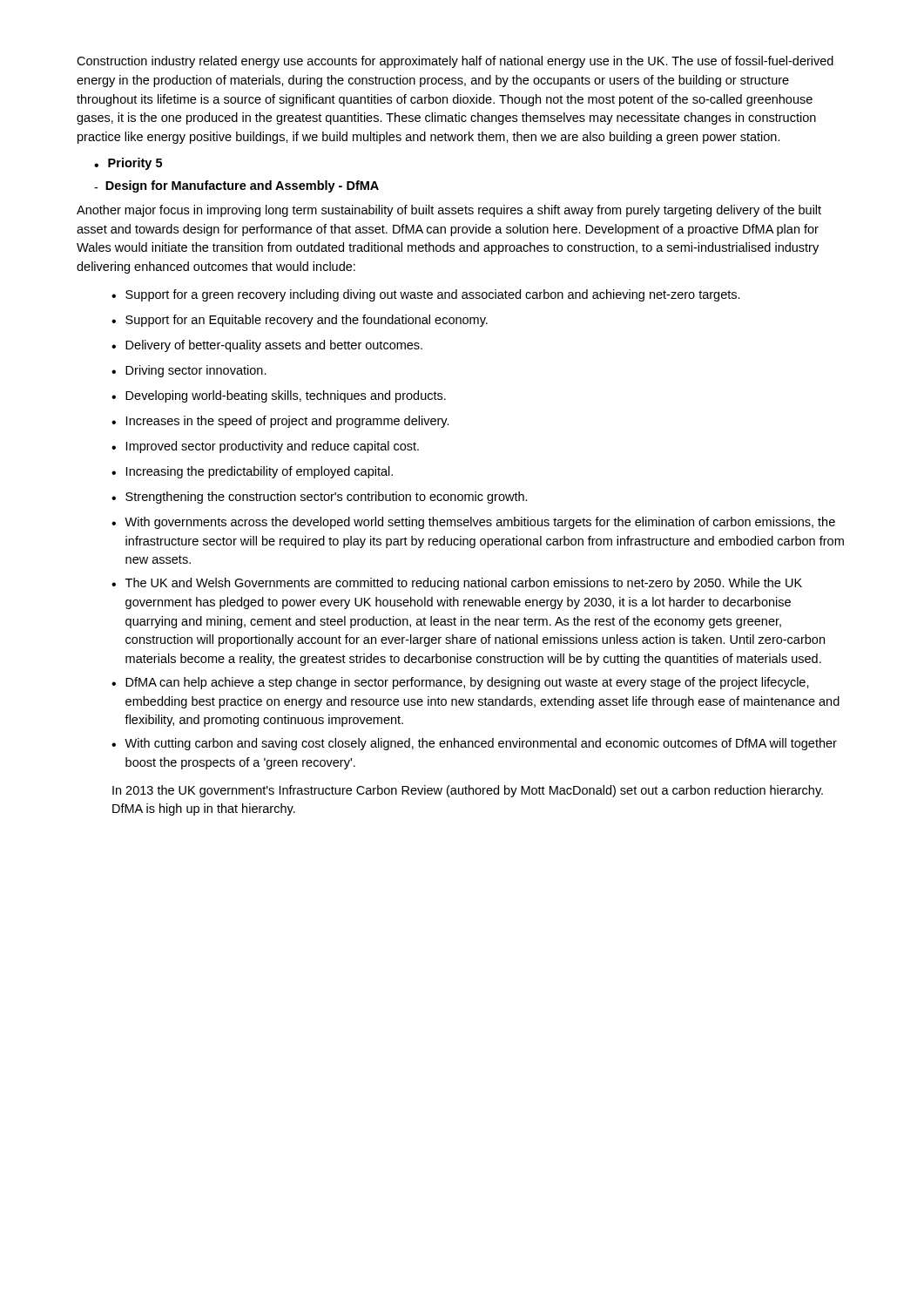
Task: Point to the passage starting "In 2013 the UK government's Infrastructure Carbon"
Action: coord(479,800)
